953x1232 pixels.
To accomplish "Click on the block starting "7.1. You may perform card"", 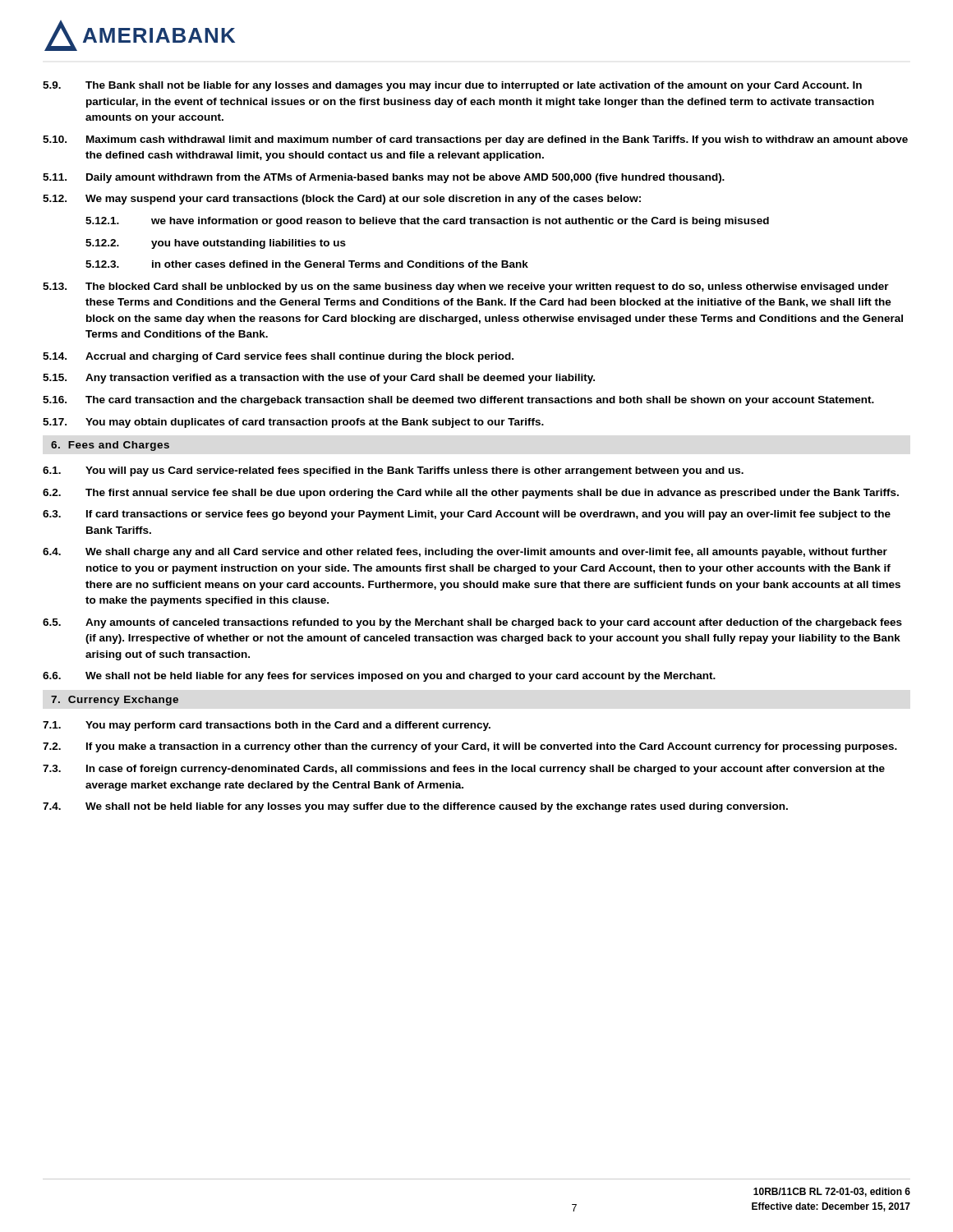I will [476, 725].
